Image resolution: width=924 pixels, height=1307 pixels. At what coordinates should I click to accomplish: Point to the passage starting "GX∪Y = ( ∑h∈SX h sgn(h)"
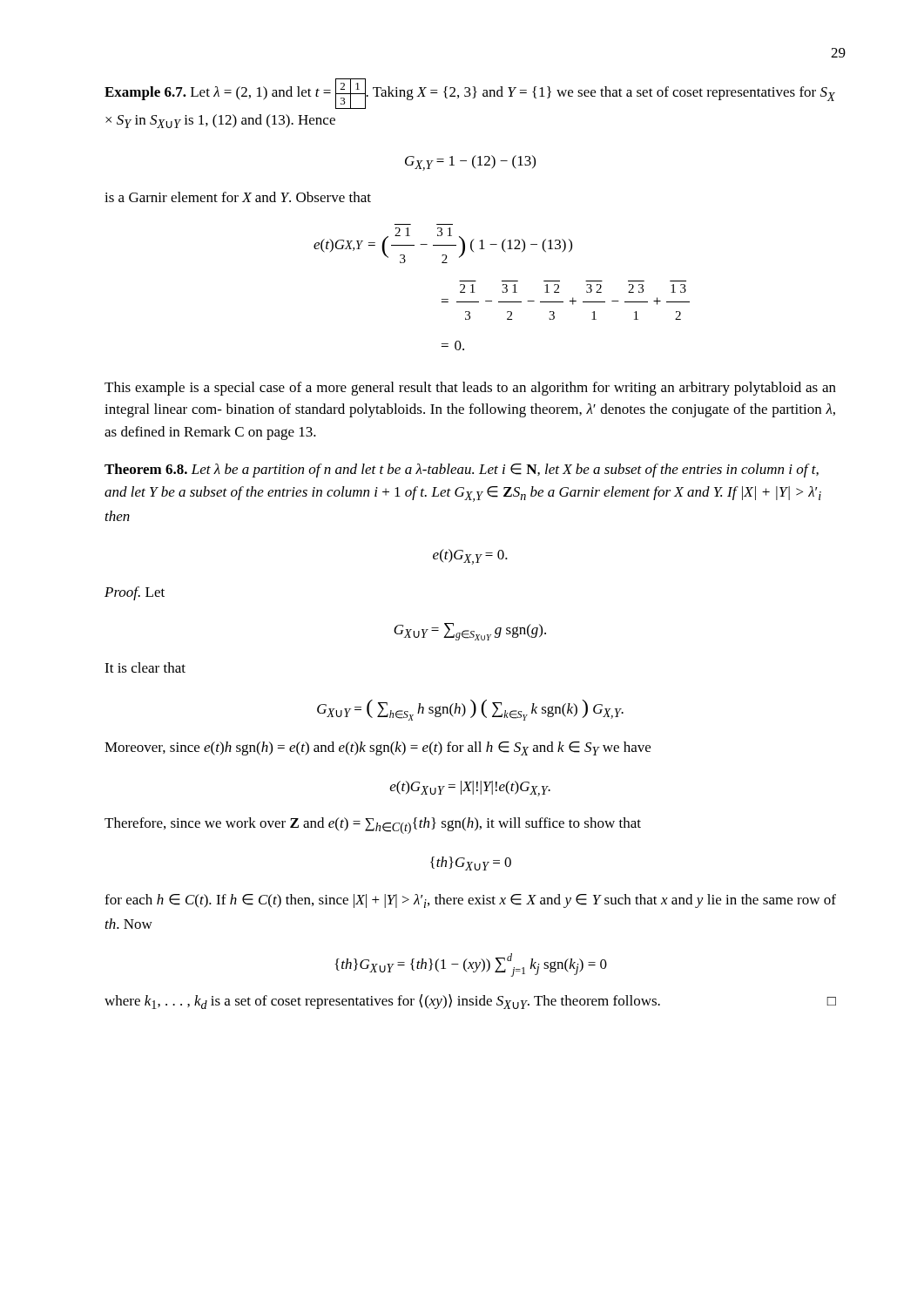click(x=470, y=709)
